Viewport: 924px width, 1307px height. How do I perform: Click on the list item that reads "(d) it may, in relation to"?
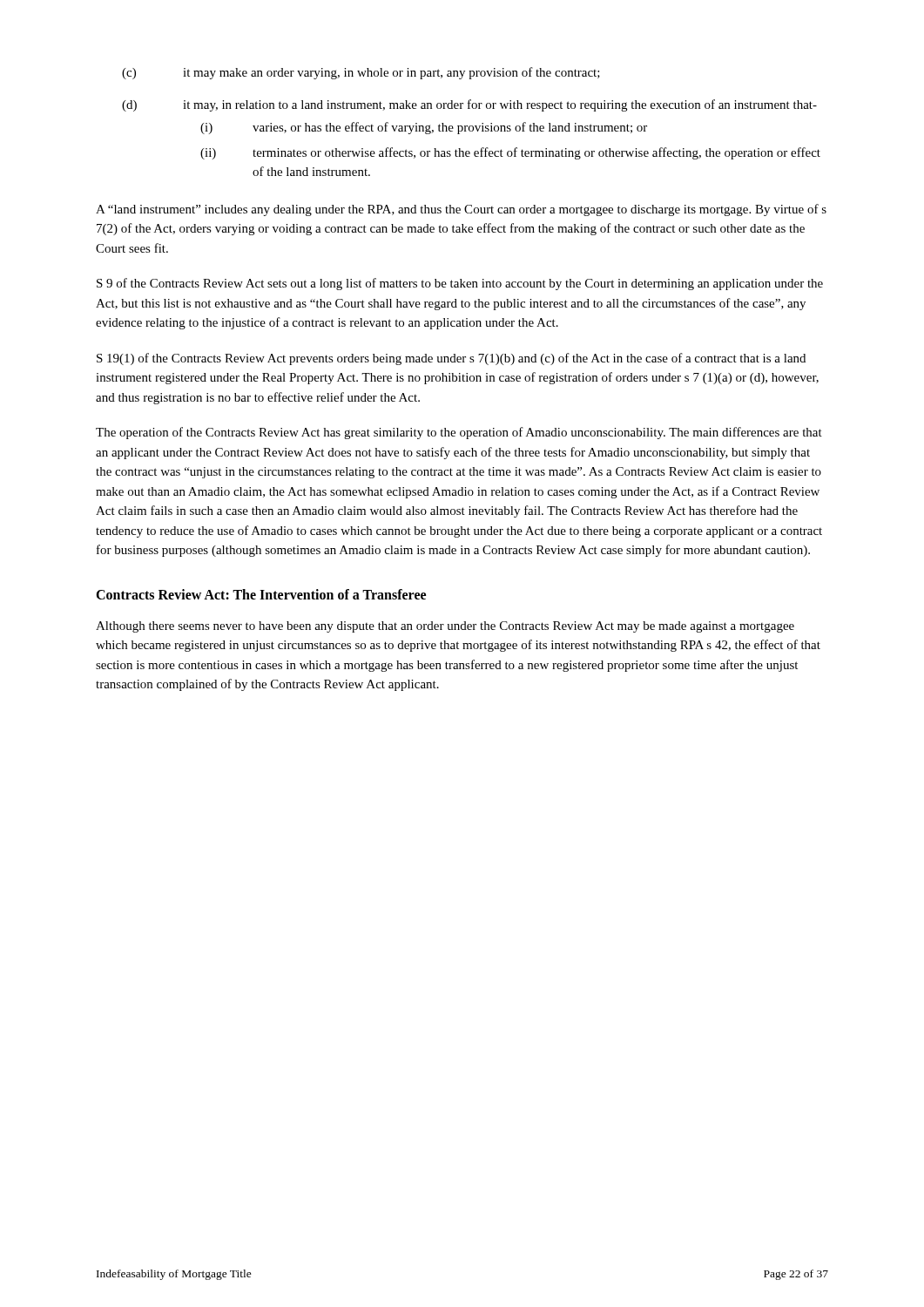pos(462,141)
